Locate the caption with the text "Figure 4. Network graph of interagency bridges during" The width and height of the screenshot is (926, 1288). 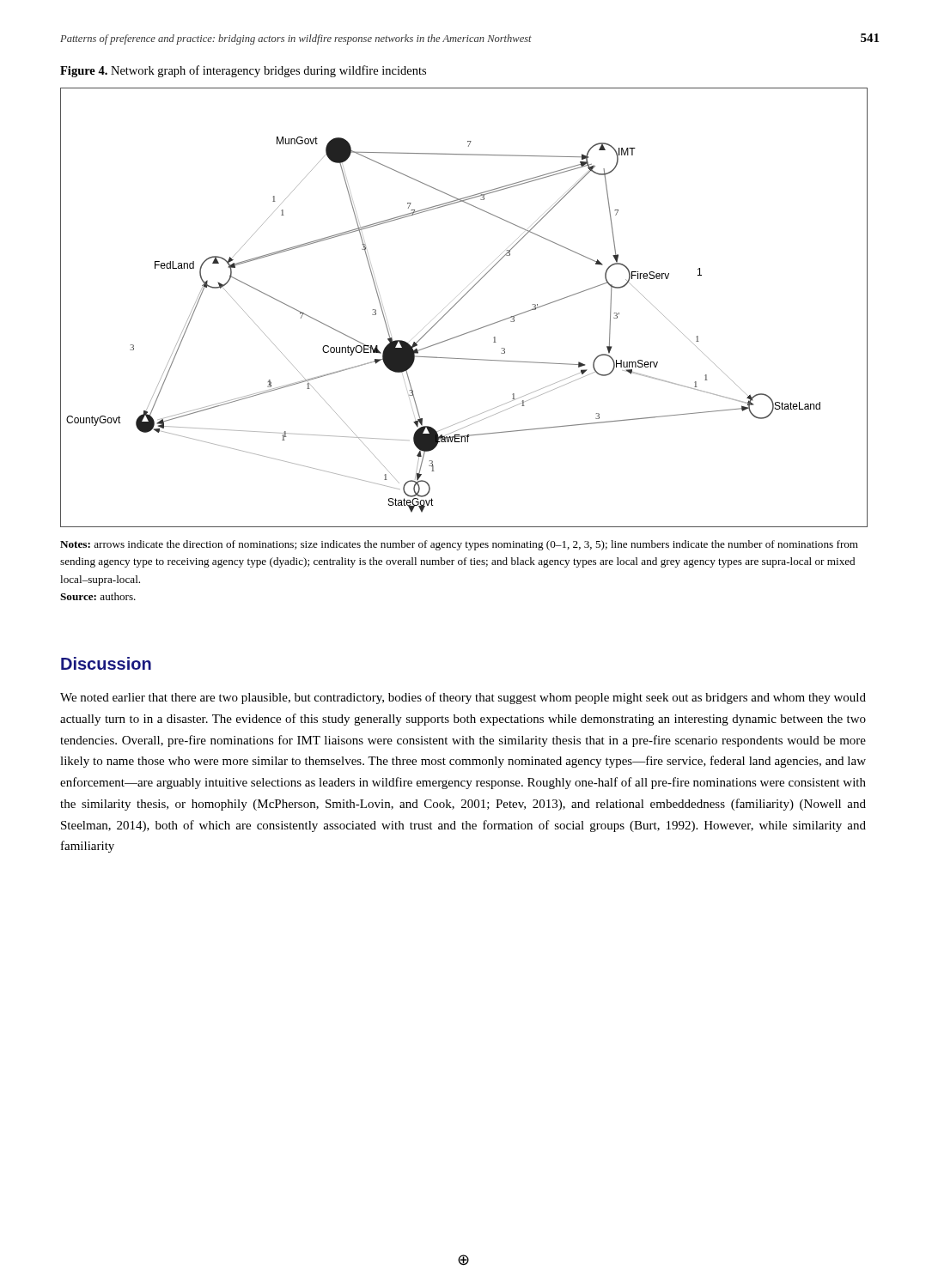[243, 70]
